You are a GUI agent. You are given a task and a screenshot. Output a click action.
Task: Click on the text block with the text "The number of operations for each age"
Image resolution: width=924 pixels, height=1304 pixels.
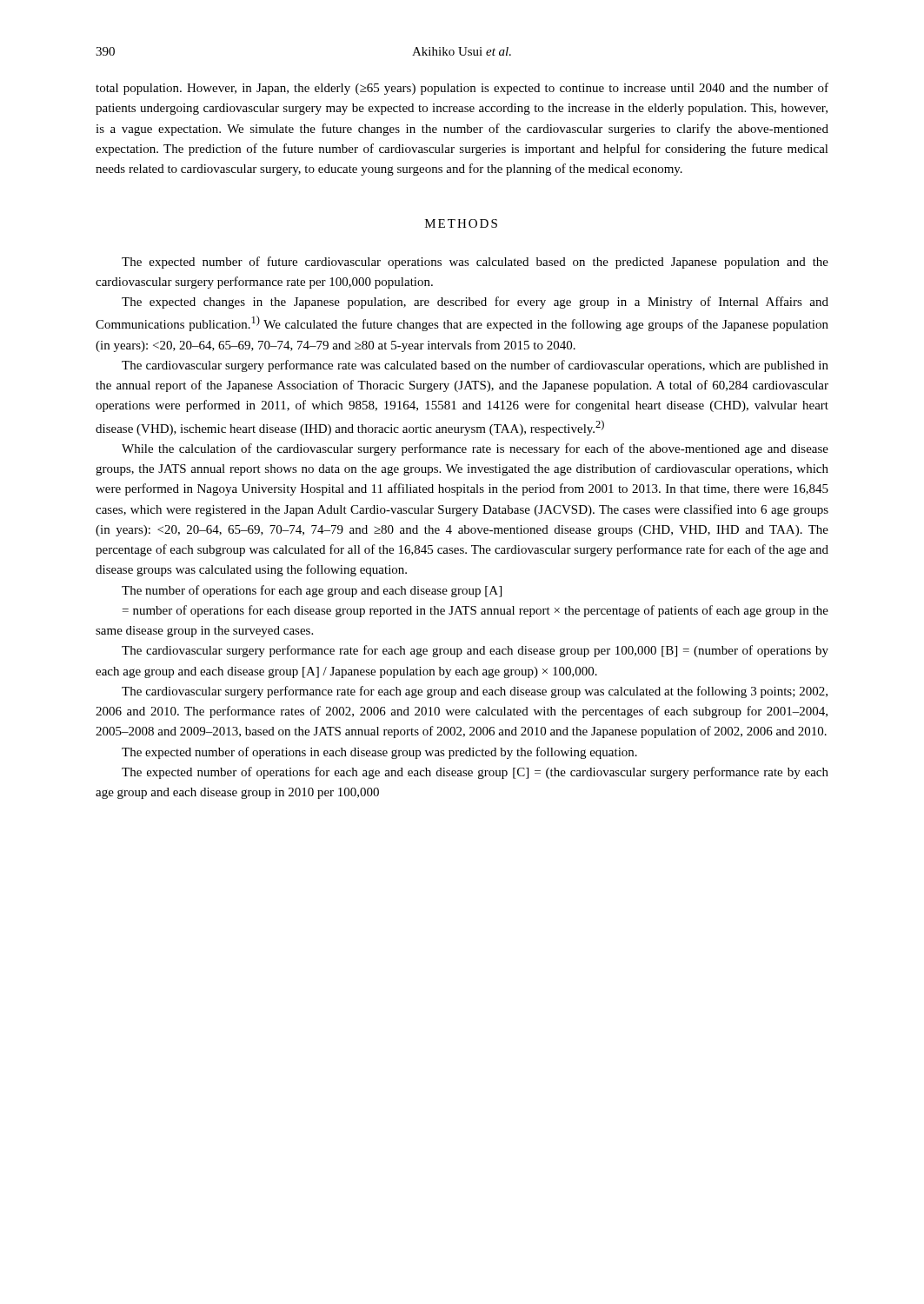(x=462, y=590)
